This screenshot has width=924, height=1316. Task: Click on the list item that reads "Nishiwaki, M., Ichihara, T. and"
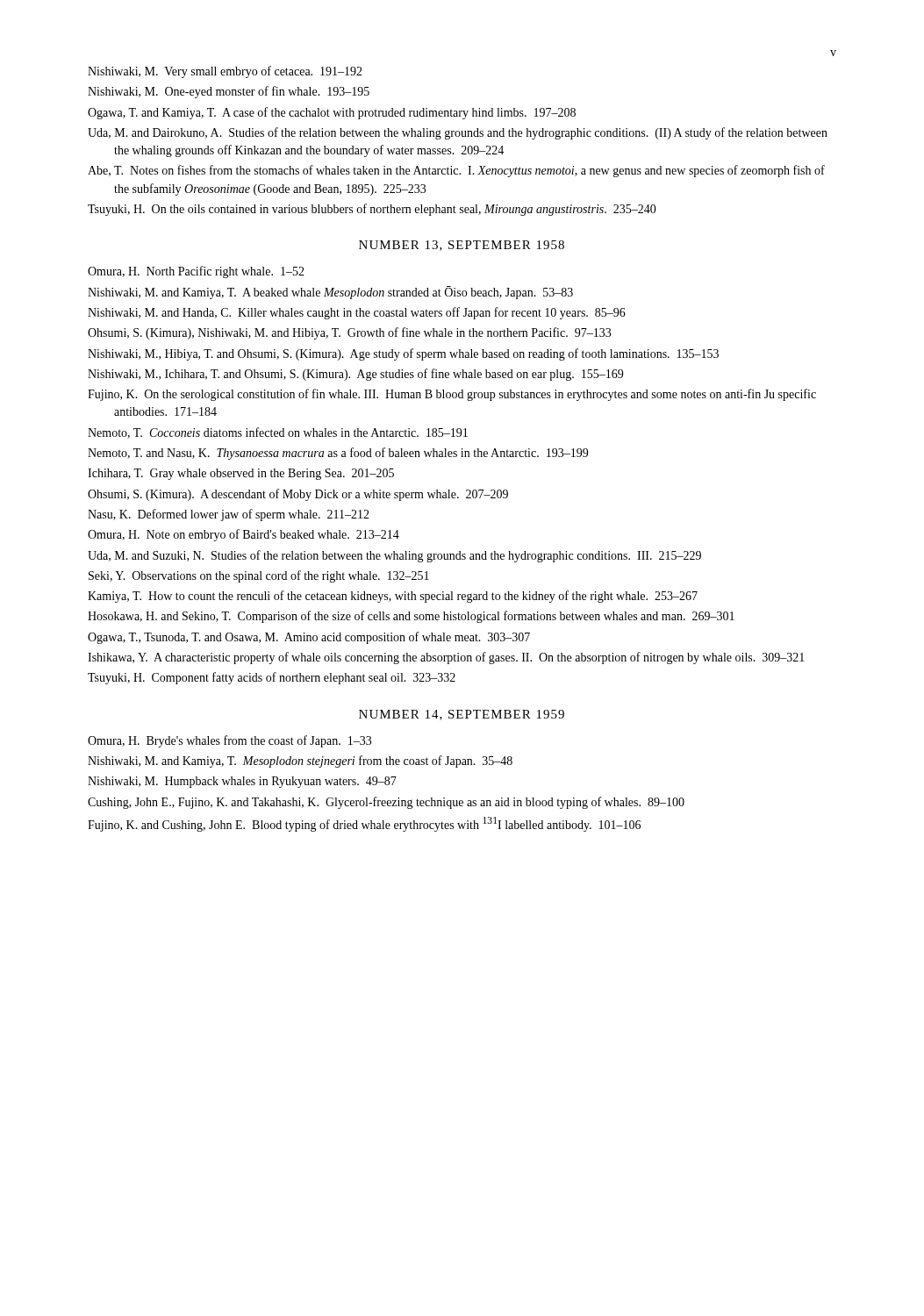tap(356, 374)
